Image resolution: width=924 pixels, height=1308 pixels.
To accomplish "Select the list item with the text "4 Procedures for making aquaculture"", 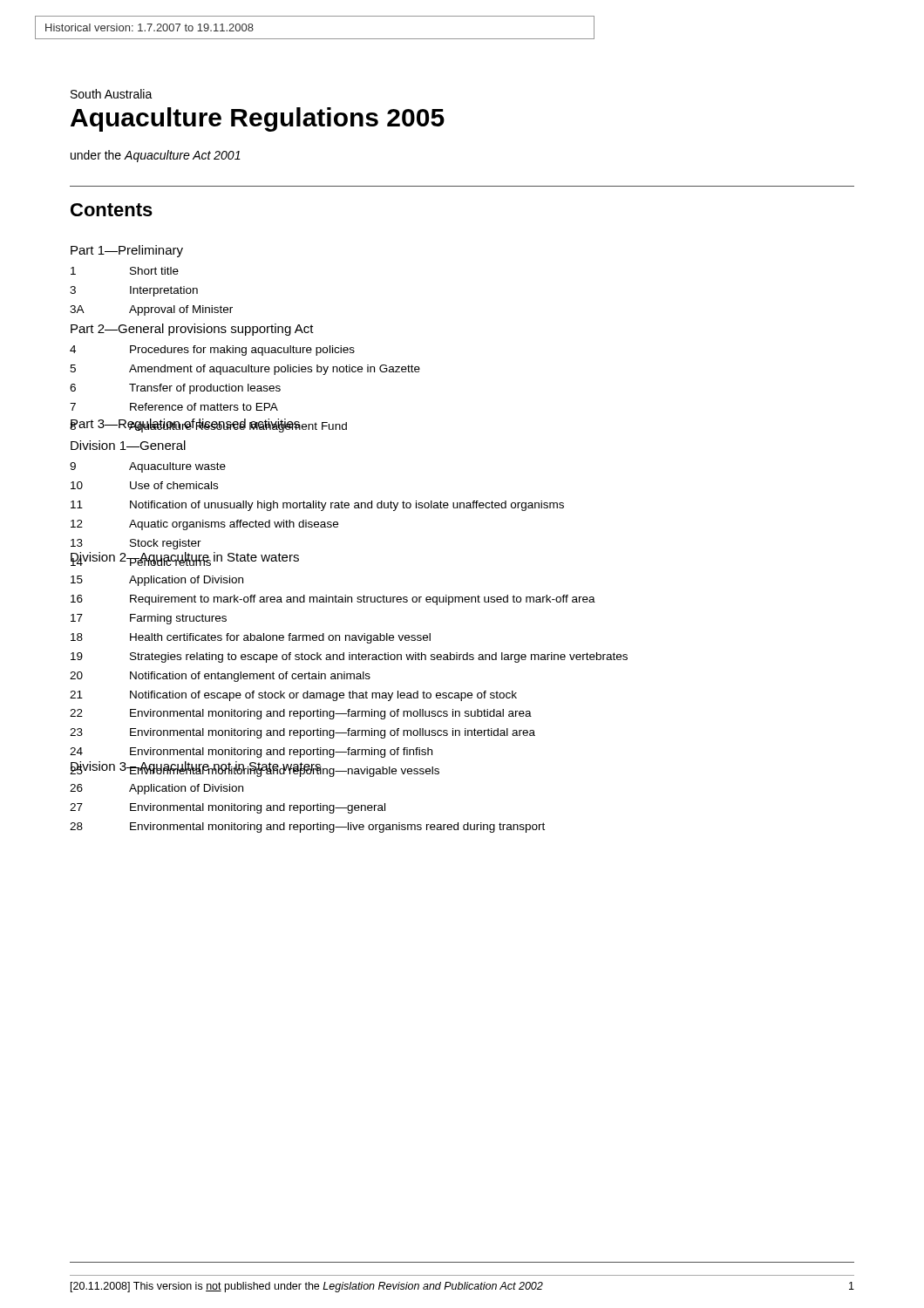I will click(x=212, y=351).
